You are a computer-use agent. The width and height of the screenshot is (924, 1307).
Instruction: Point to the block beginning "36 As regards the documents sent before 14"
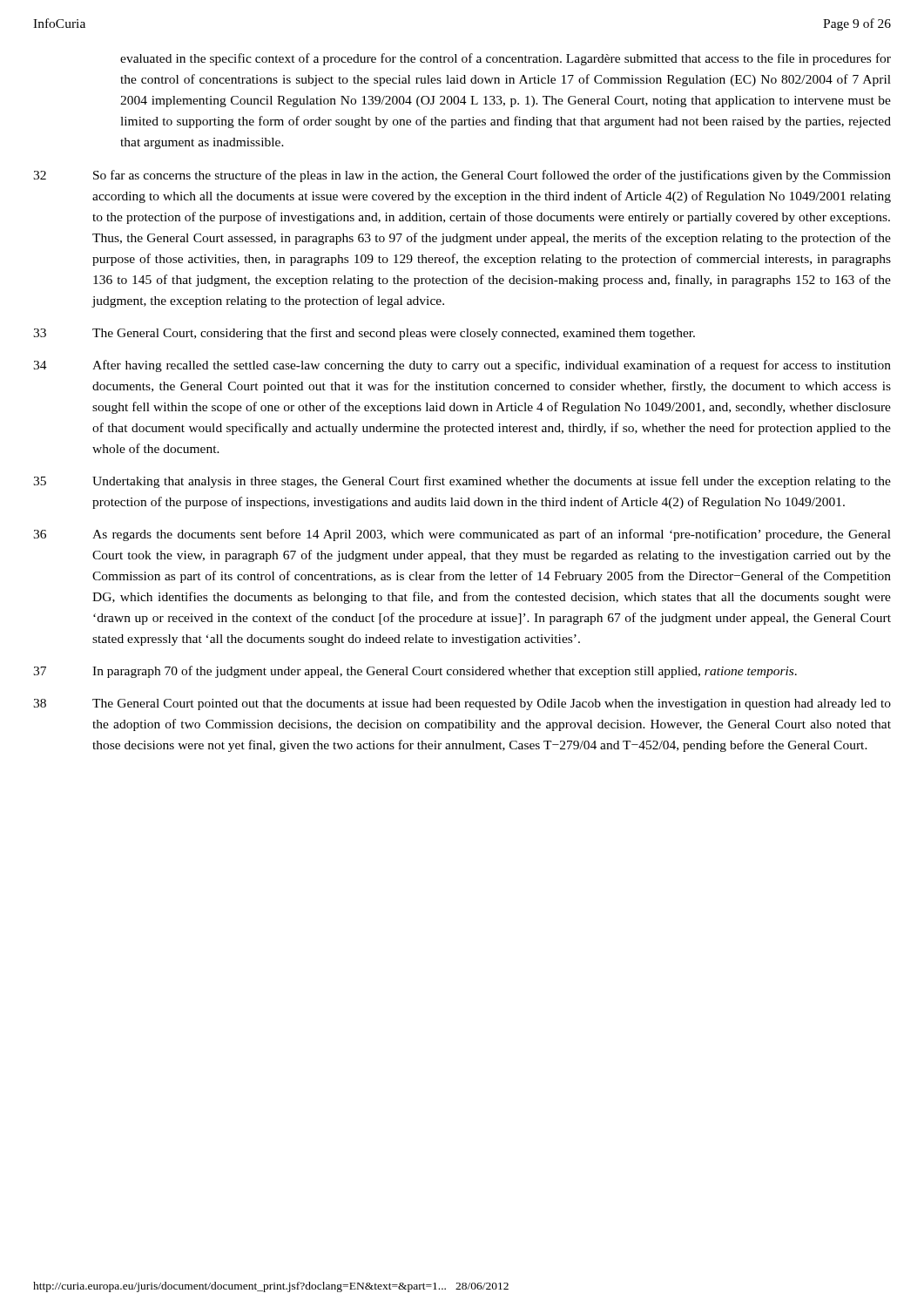(462, 587)
